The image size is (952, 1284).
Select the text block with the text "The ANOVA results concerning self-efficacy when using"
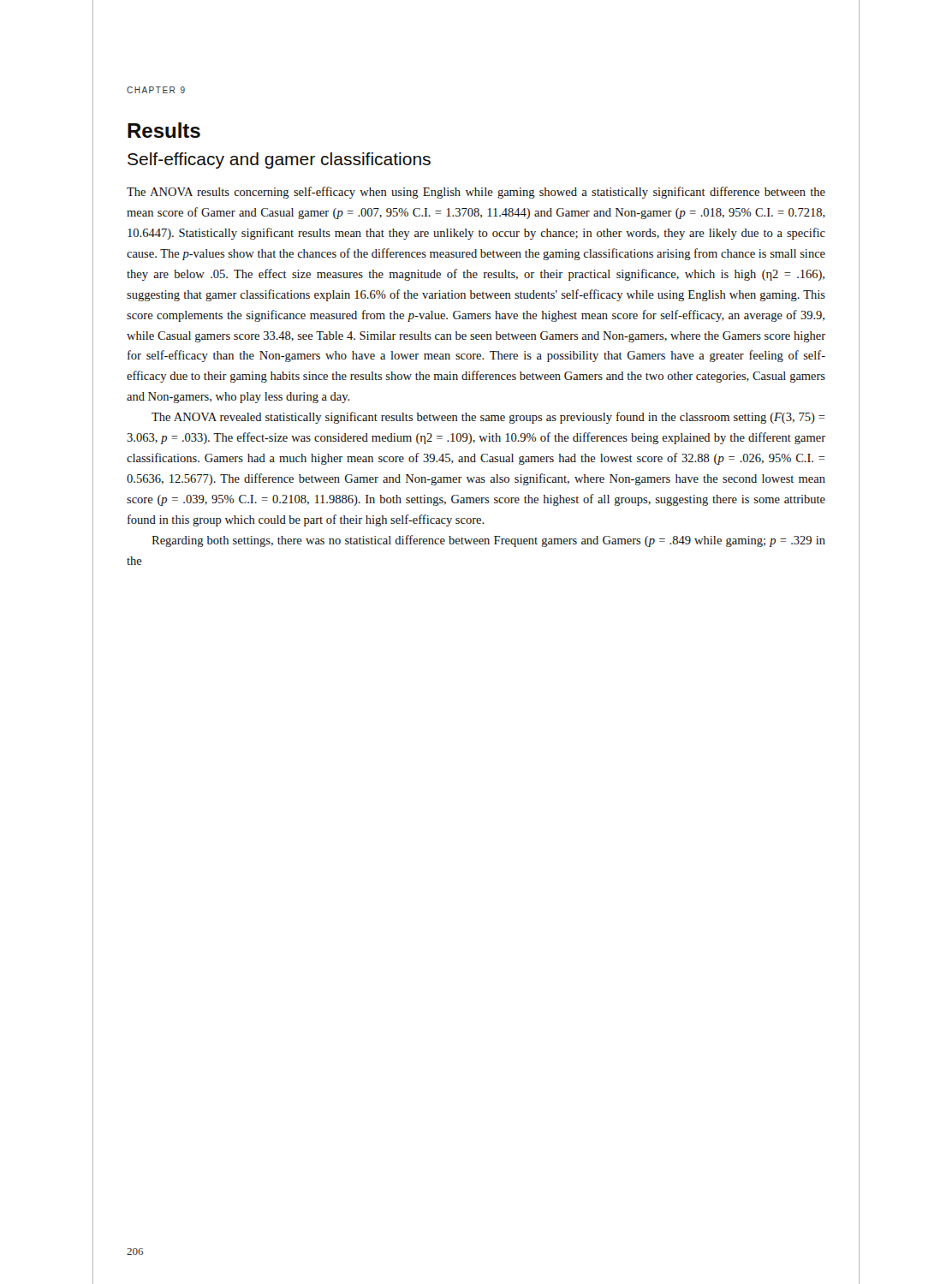tap(476, 295)
